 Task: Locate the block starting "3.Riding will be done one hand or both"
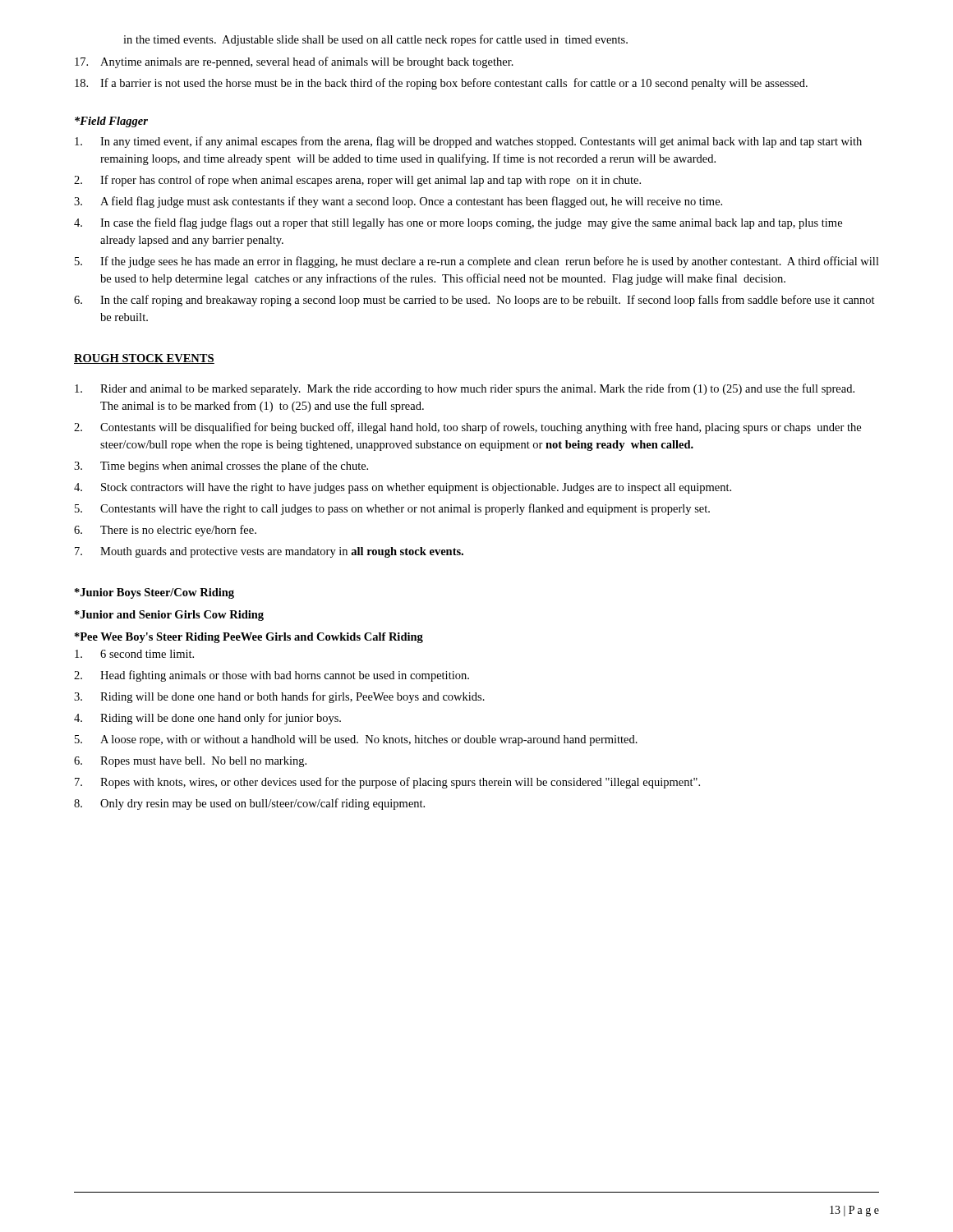coord(476,697)
